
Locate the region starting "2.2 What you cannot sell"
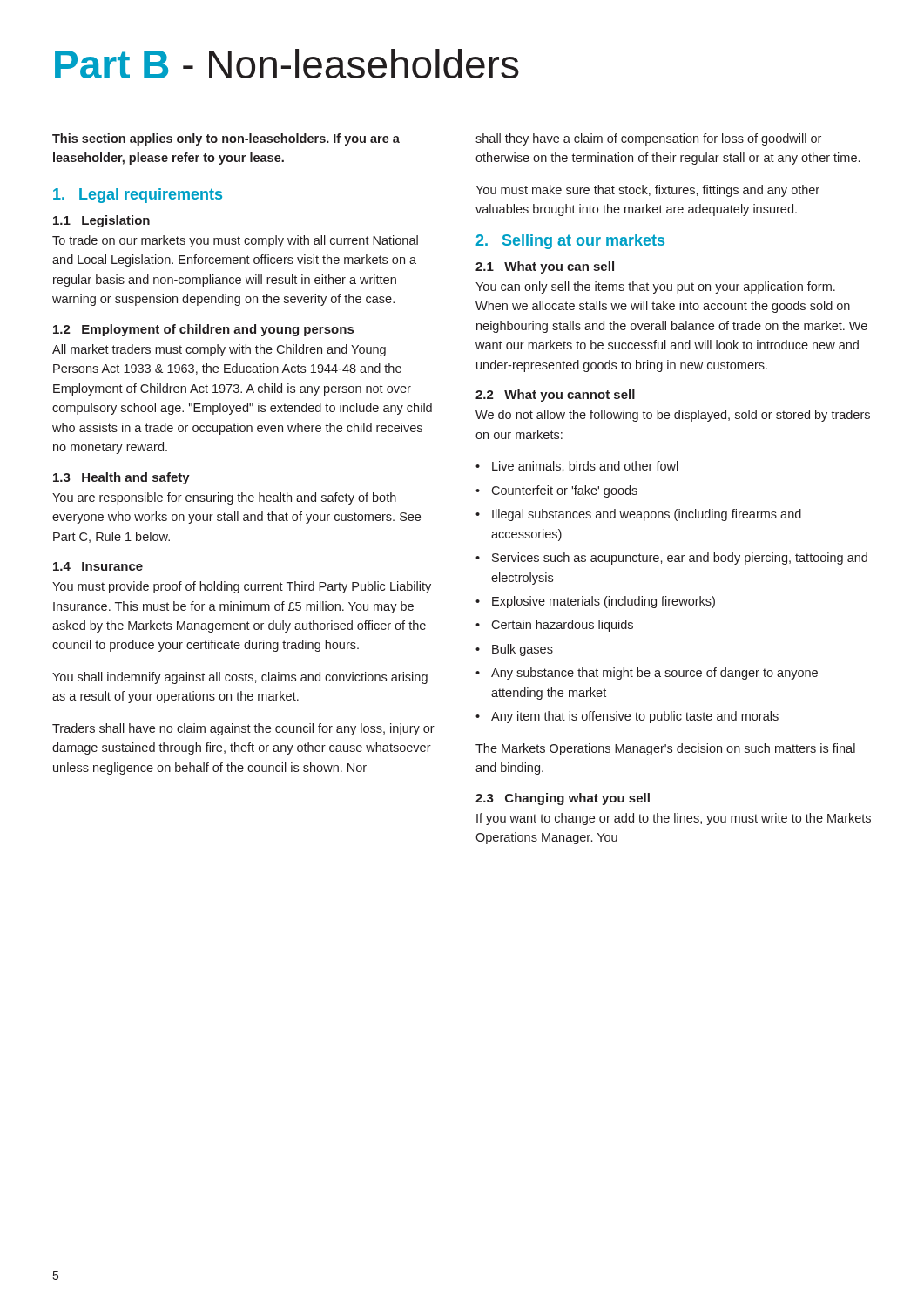[x=555, y=394]
